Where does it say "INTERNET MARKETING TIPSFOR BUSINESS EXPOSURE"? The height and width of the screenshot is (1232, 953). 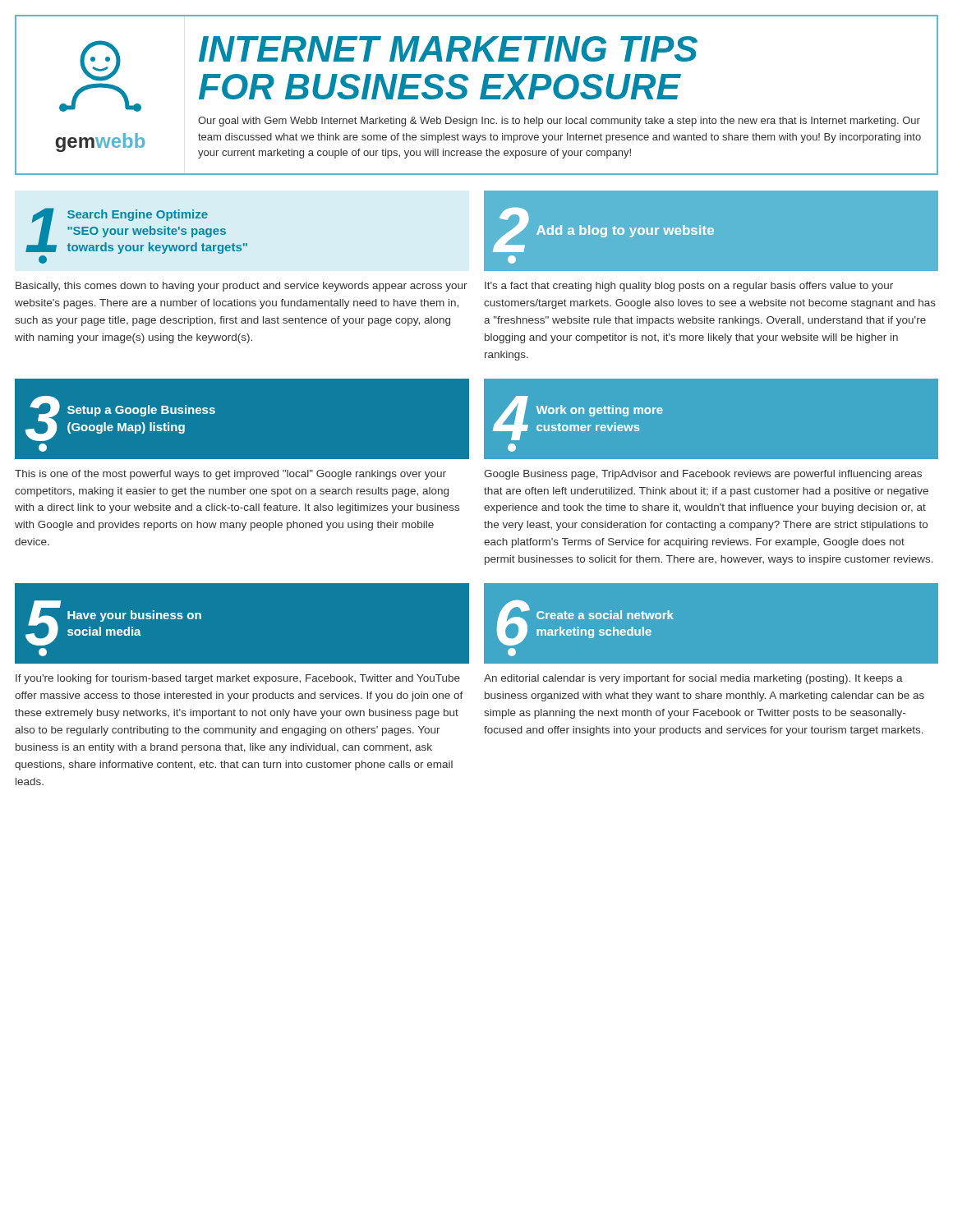click(448, 68)
